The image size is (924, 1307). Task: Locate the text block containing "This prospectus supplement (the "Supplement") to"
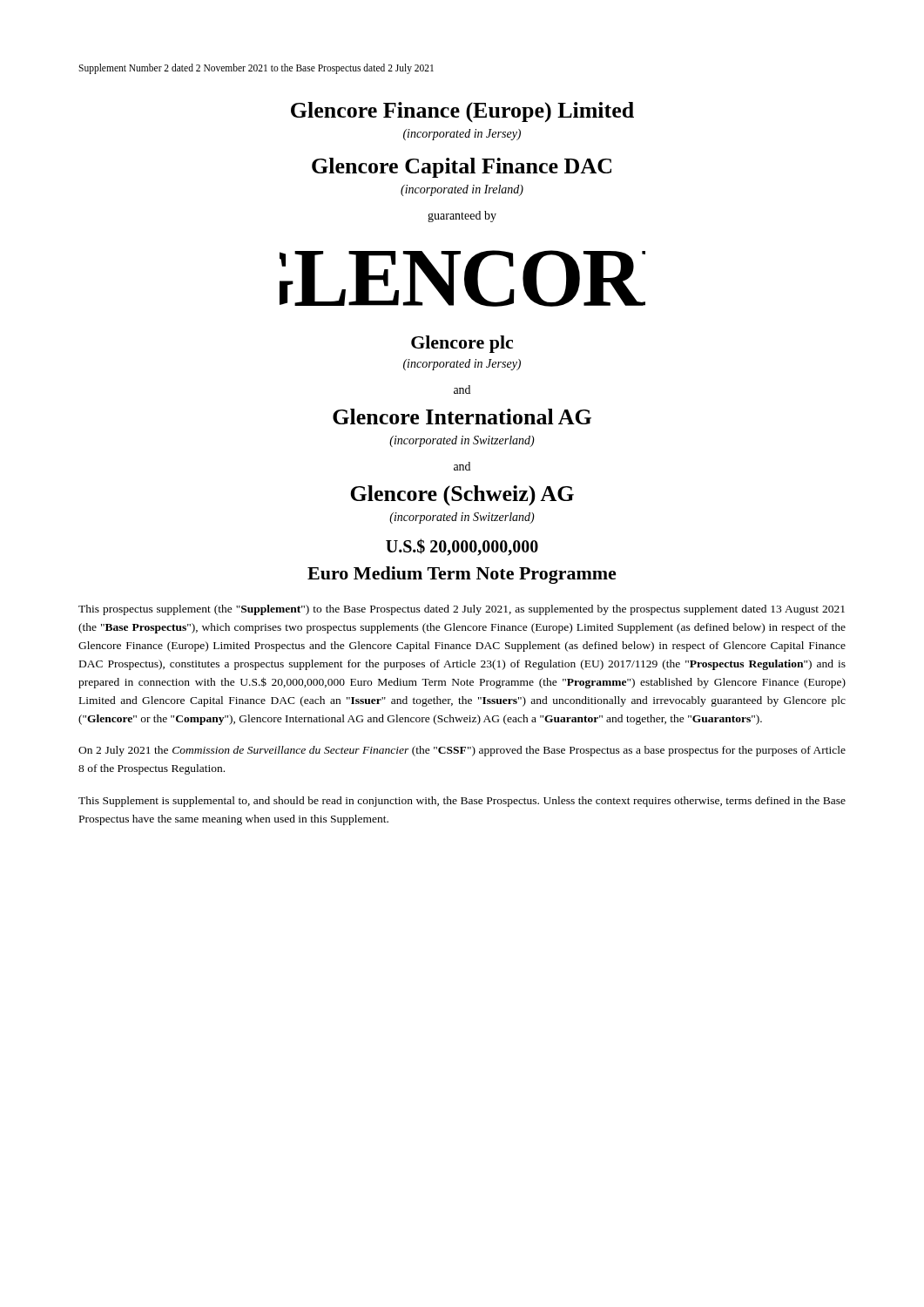pos(462,663)
